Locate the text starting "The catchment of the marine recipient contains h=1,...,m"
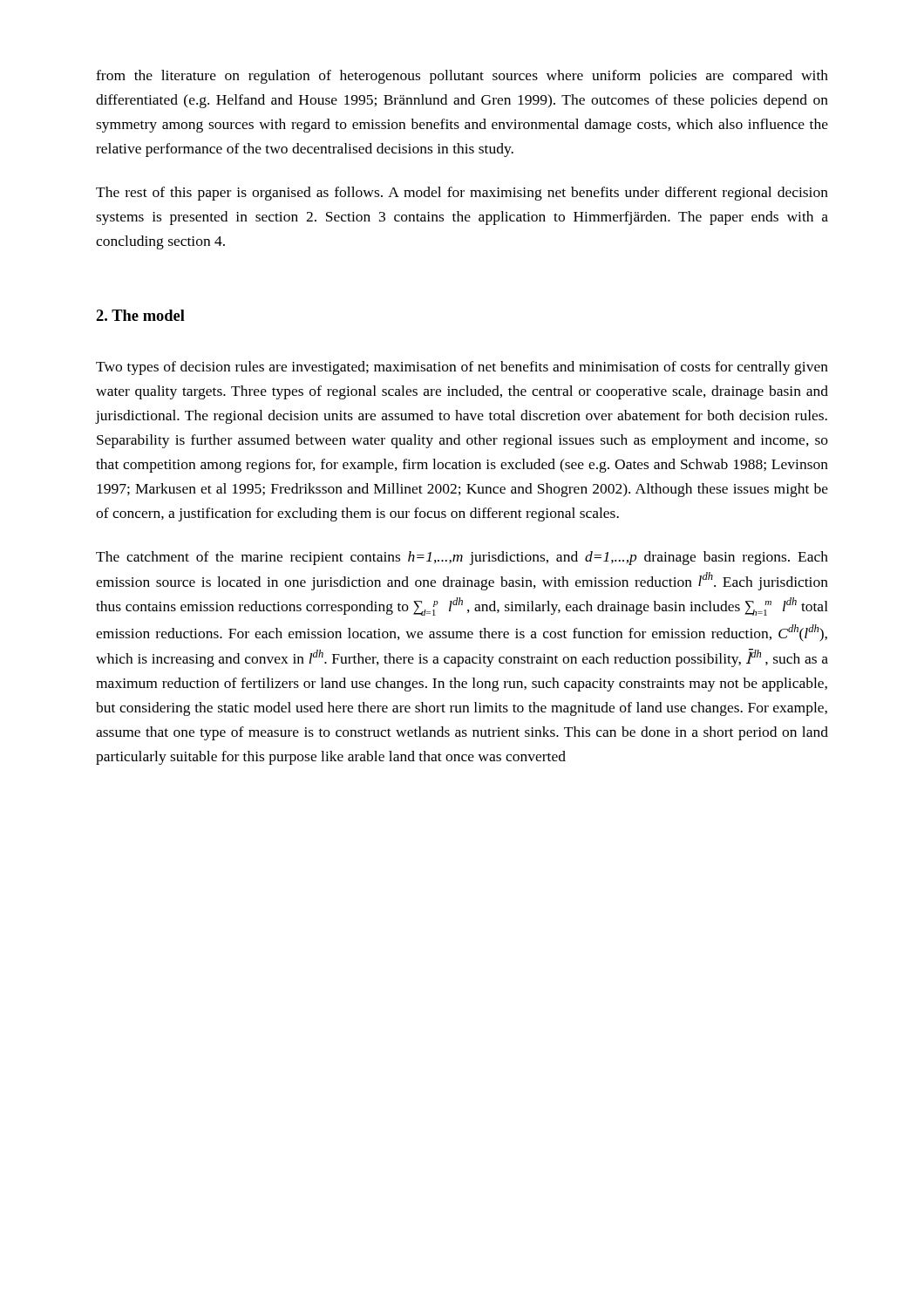This screenshot has height=1308, width=924. (462, 656)
